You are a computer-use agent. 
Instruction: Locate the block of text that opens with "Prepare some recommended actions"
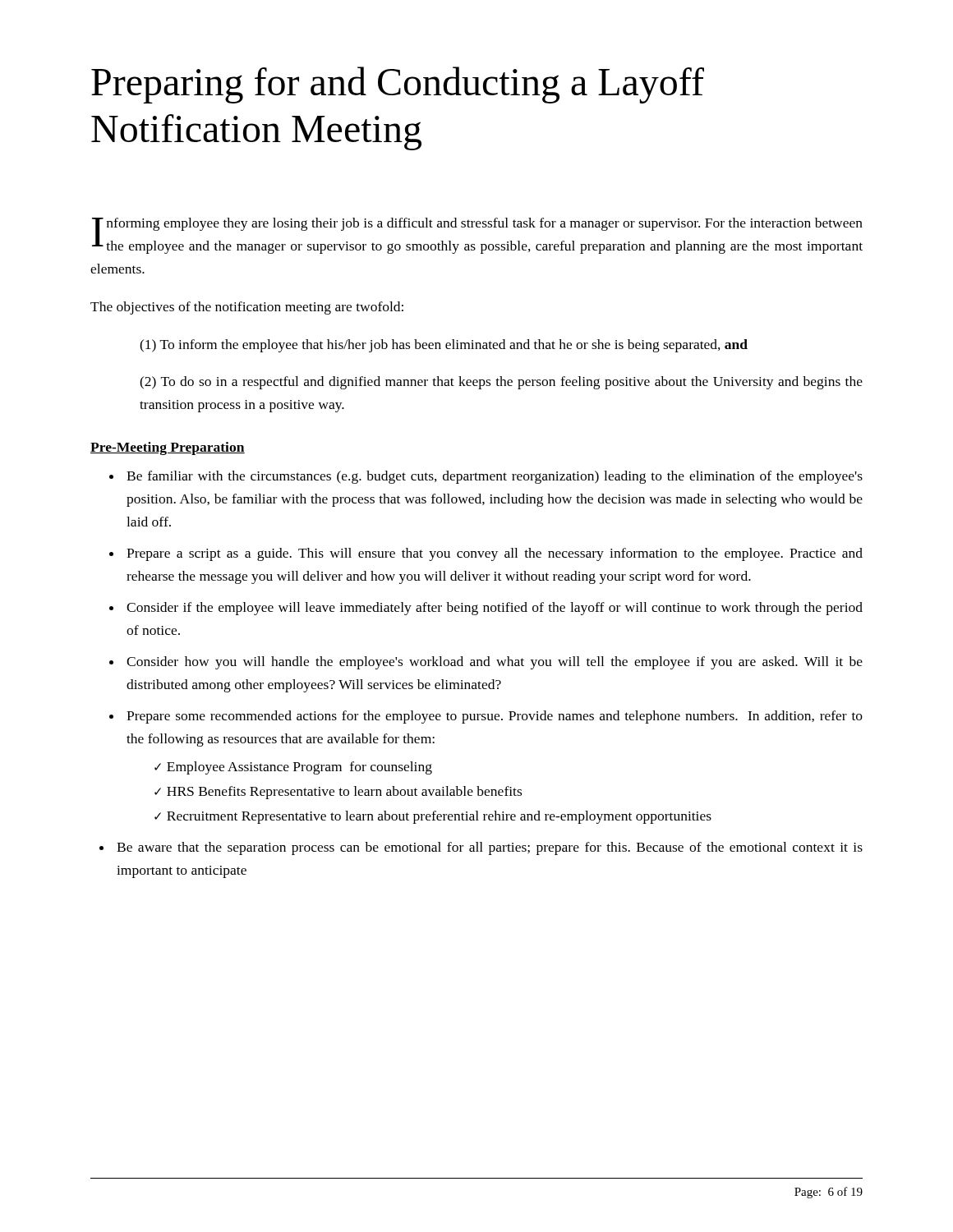point(495,717)
